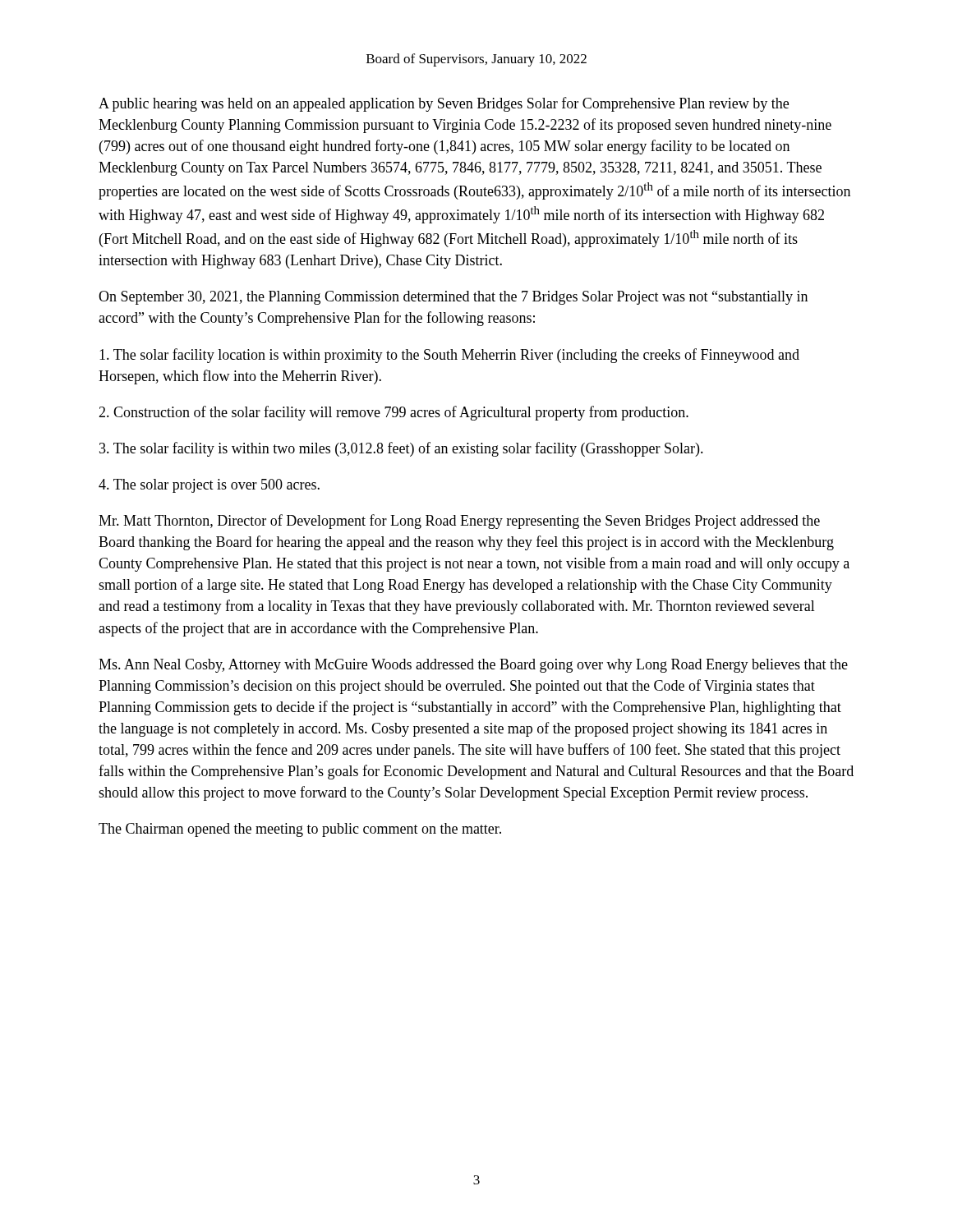Point to the text block starting "On September 30, 2021, the Planning Commission determined"
Image resolution: width=953 pixels, height=1232 pixels.
coord(453,308)
